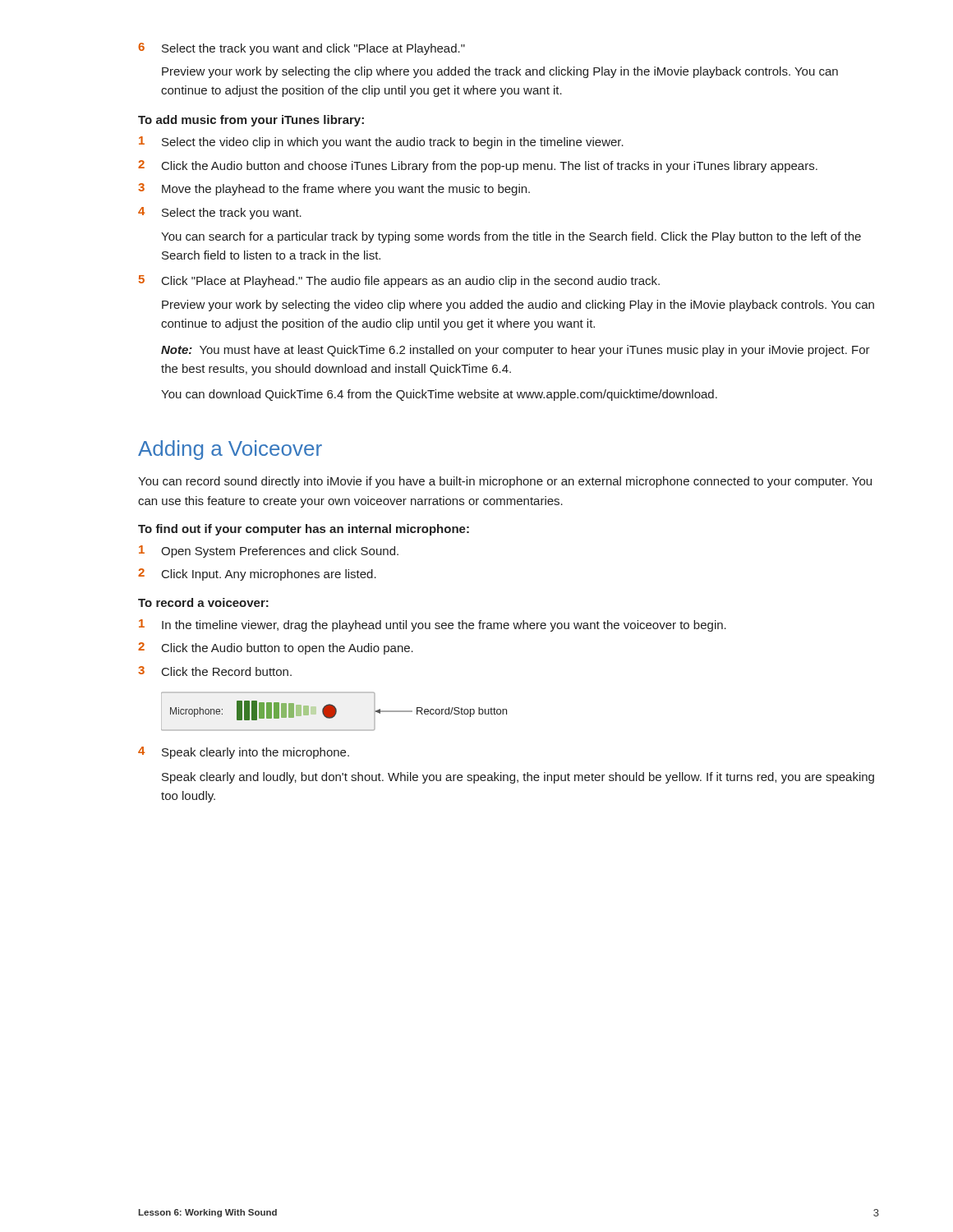Click on the block starting "You can search for a particular track by"

511,246
